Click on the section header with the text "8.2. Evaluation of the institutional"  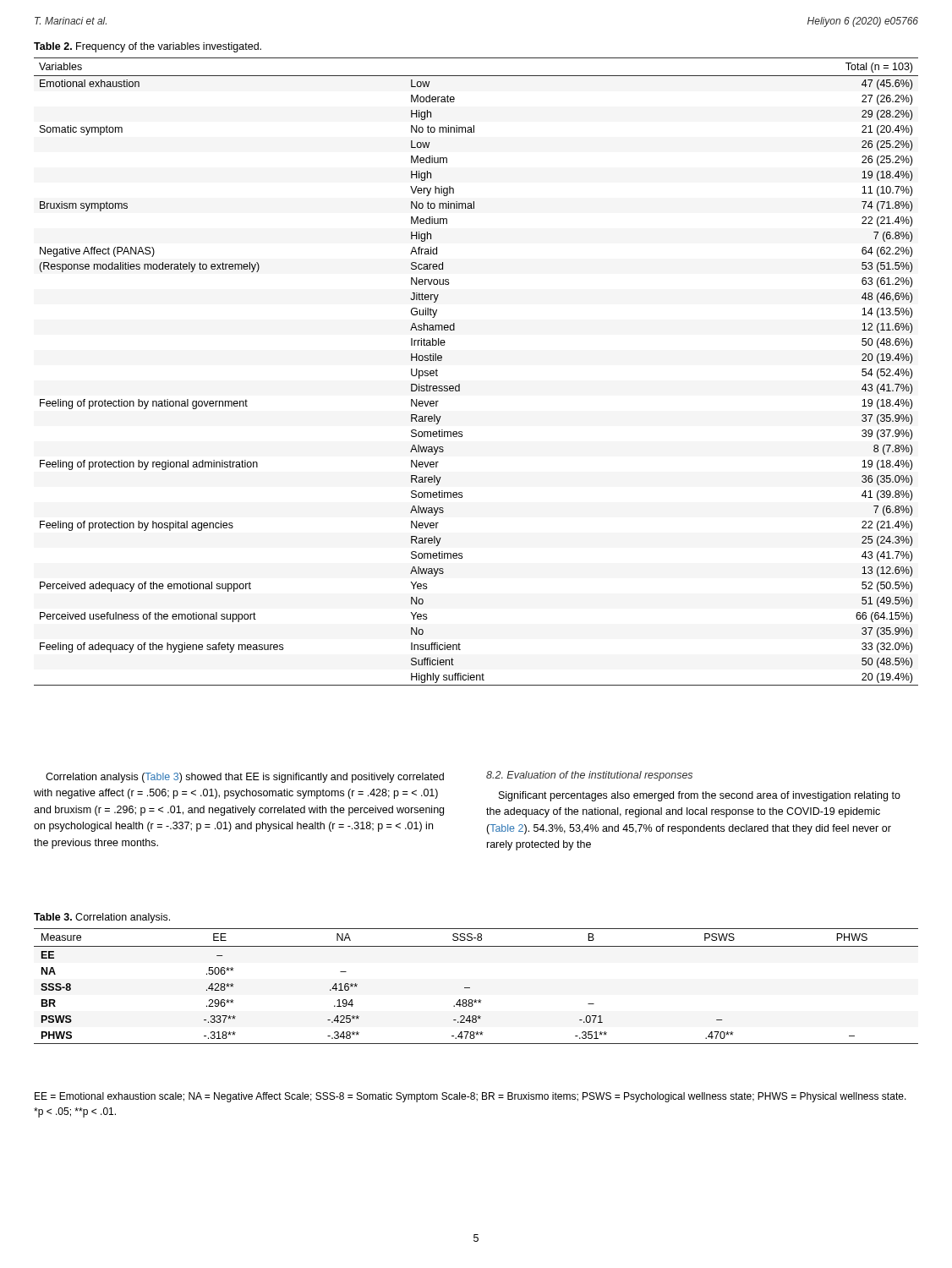click(x=590, y=775)
